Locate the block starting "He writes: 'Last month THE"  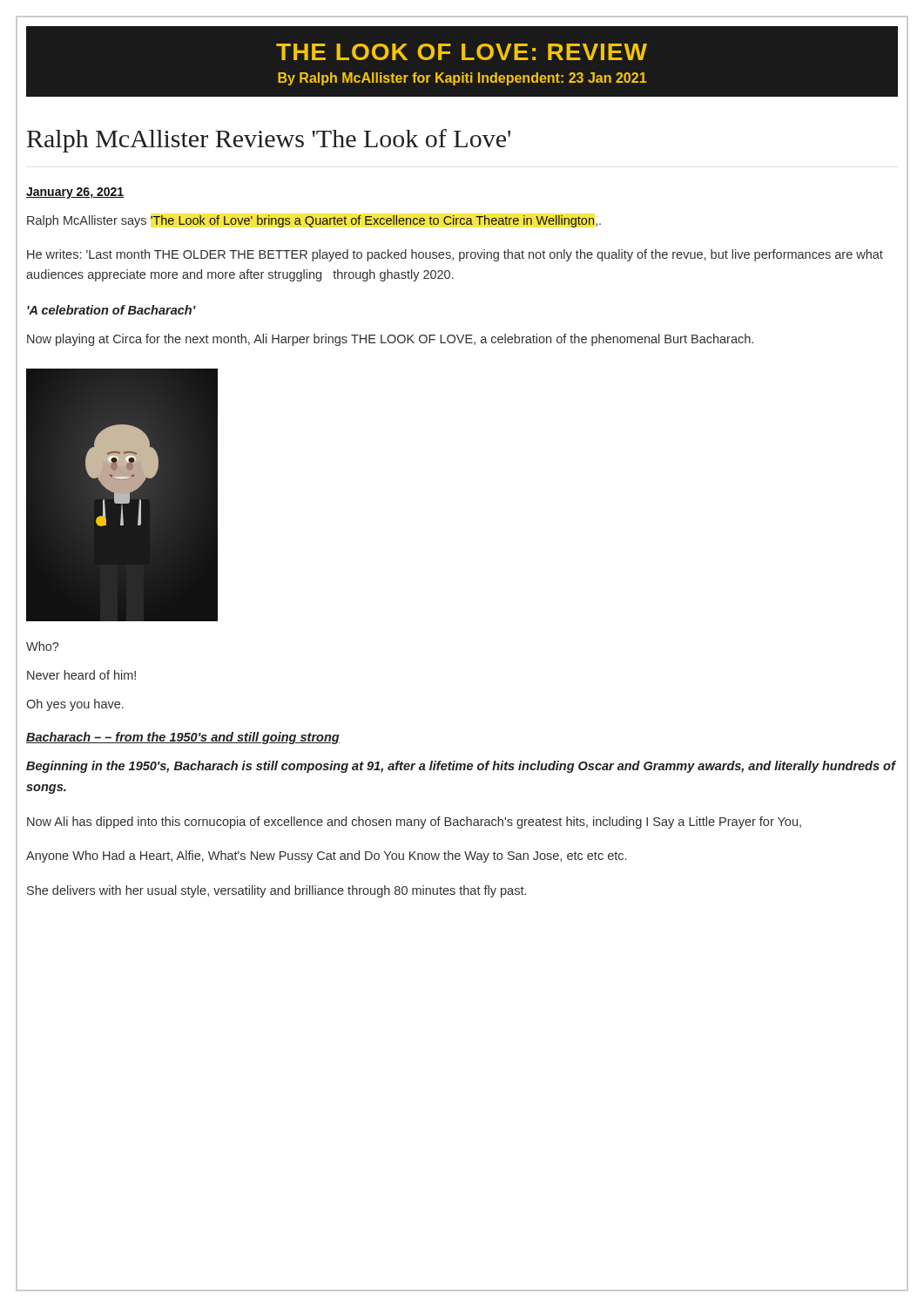point(455,265)
